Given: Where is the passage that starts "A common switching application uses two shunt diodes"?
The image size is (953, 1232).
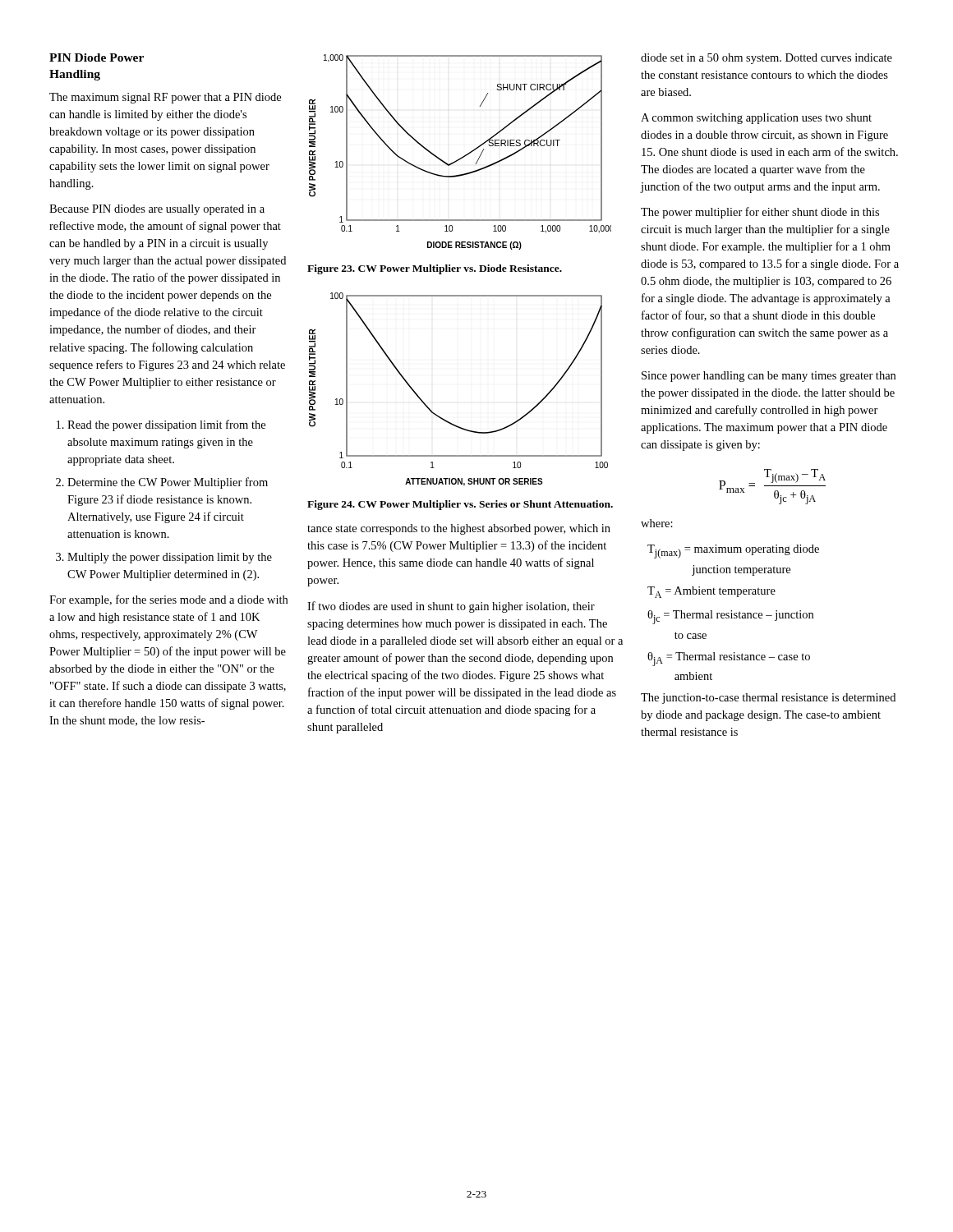Looking at the screenshot, I should 772,152.
